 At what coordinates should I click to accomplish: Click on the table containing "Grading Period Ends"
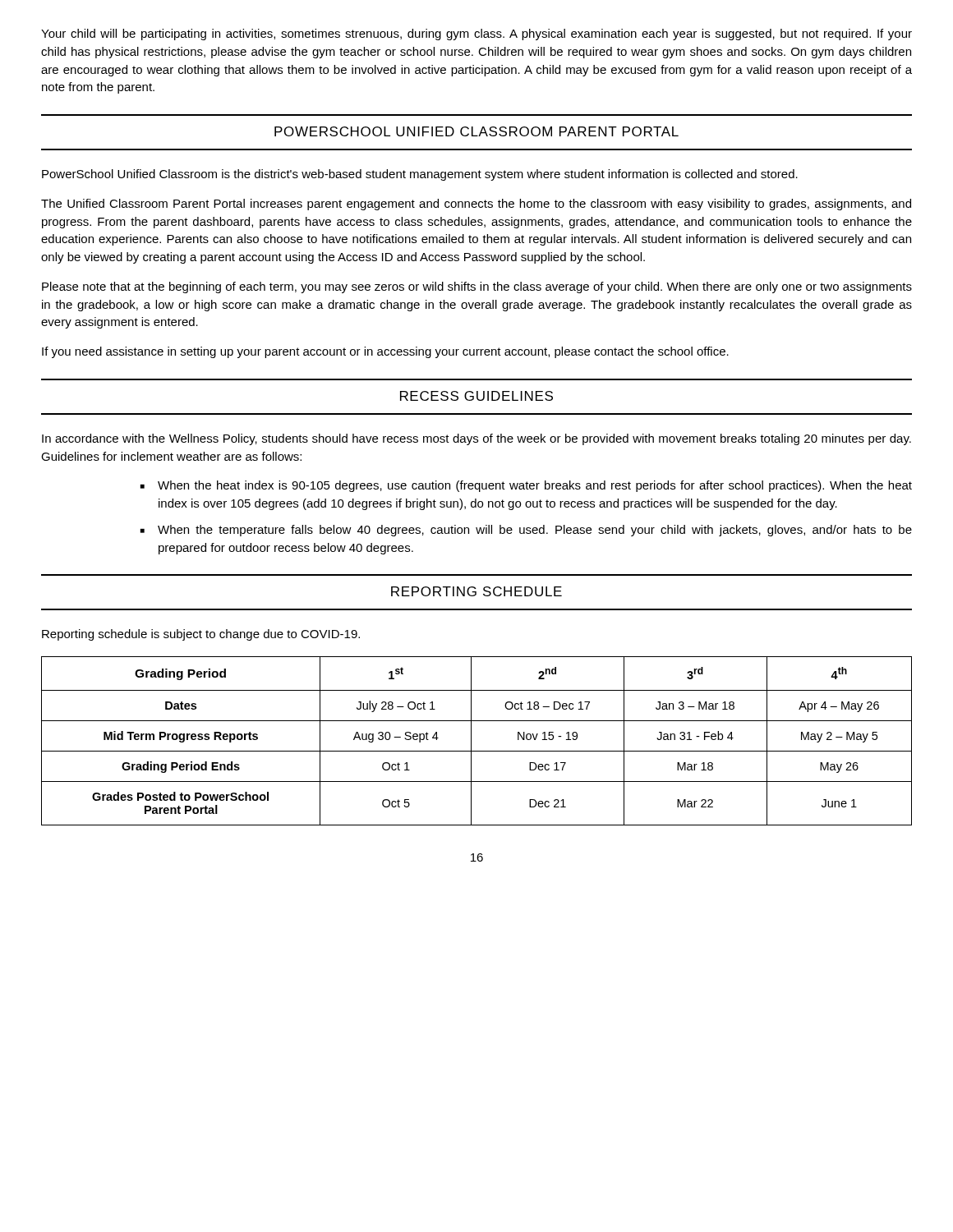(476, 741)
